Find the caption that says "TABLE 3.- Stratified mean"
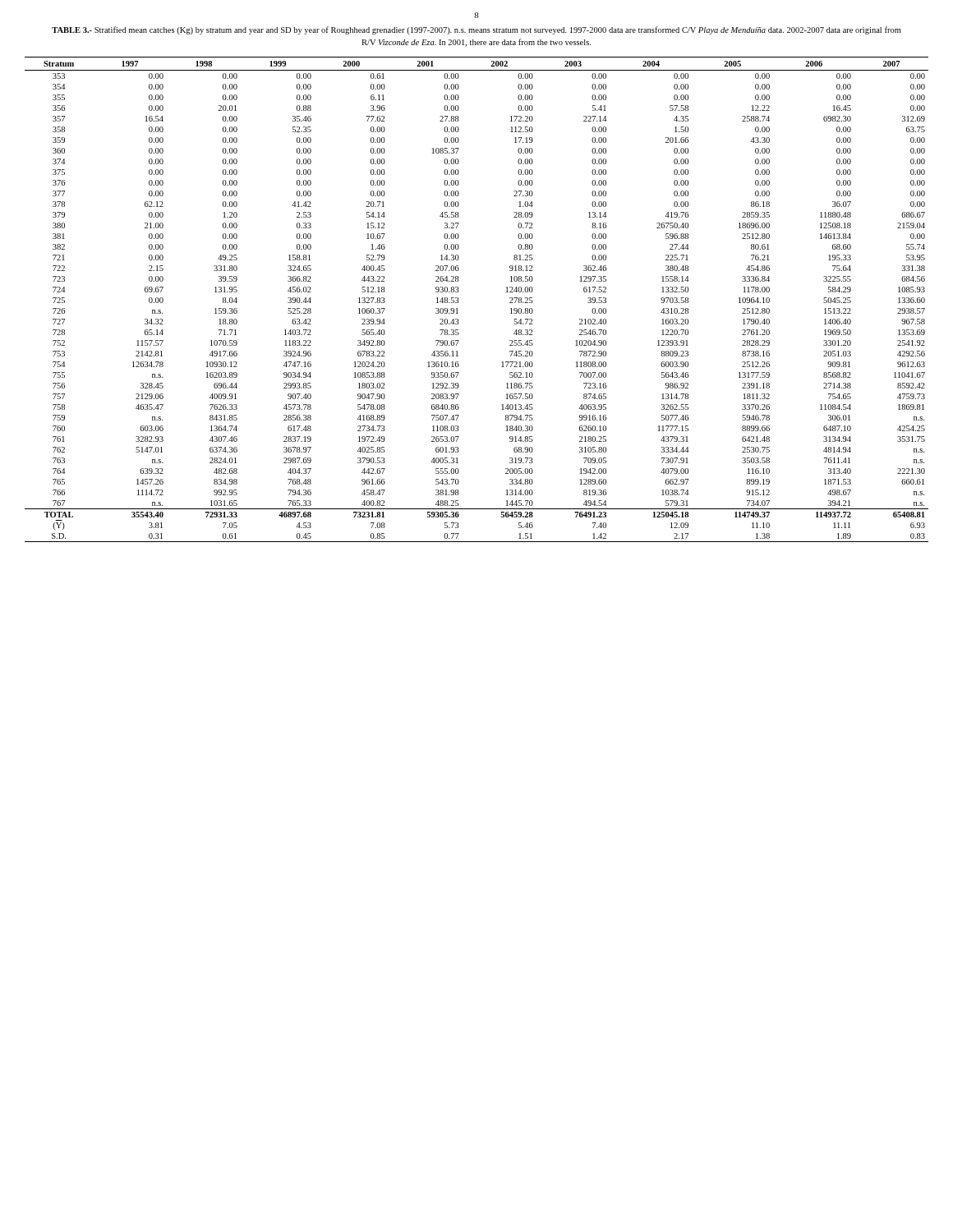The image size is (953, 1232). point(476,36)
